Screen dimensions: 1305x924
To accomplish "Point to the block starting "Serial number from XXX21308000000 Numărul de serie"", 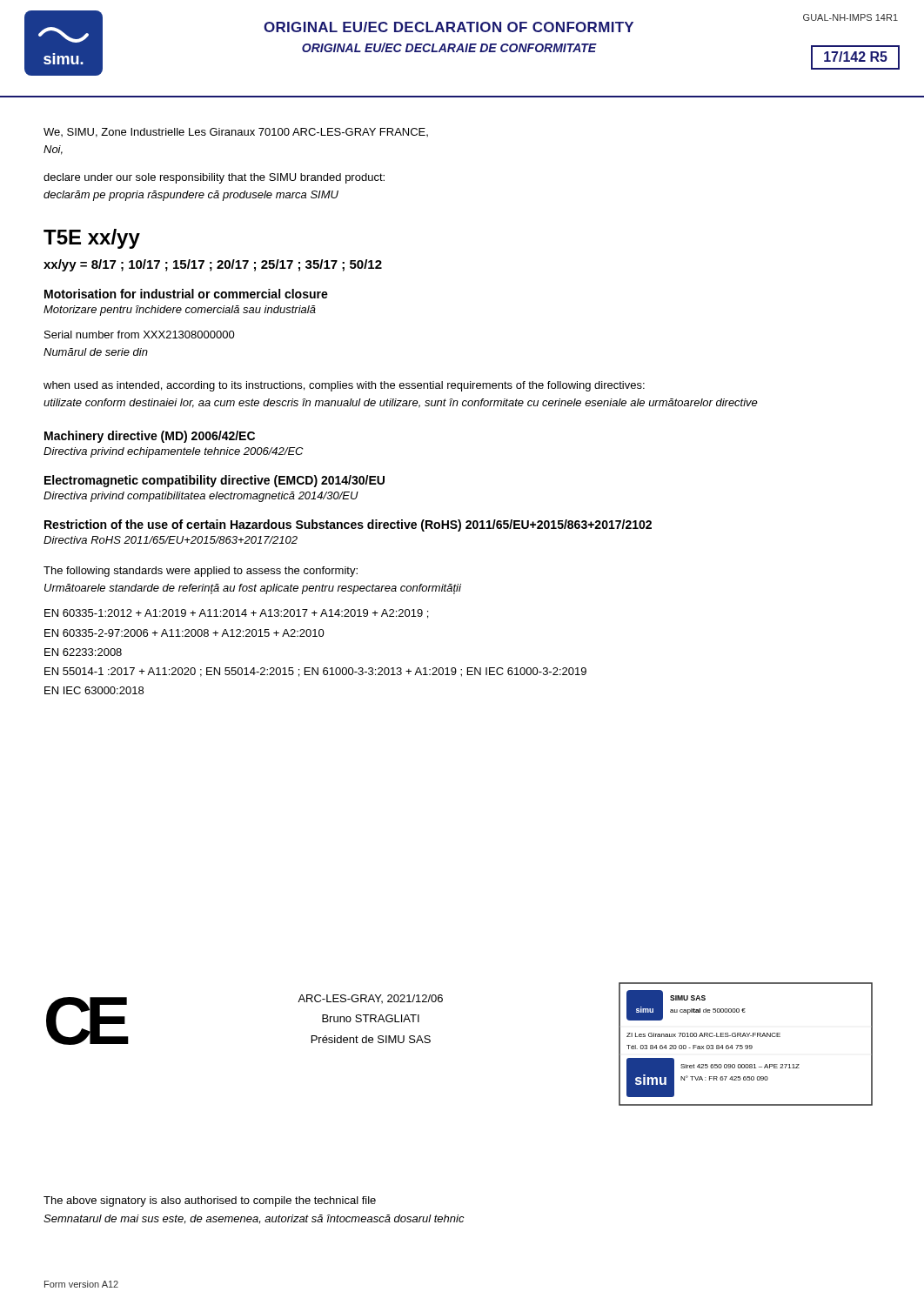I will (x=139, y=343).
